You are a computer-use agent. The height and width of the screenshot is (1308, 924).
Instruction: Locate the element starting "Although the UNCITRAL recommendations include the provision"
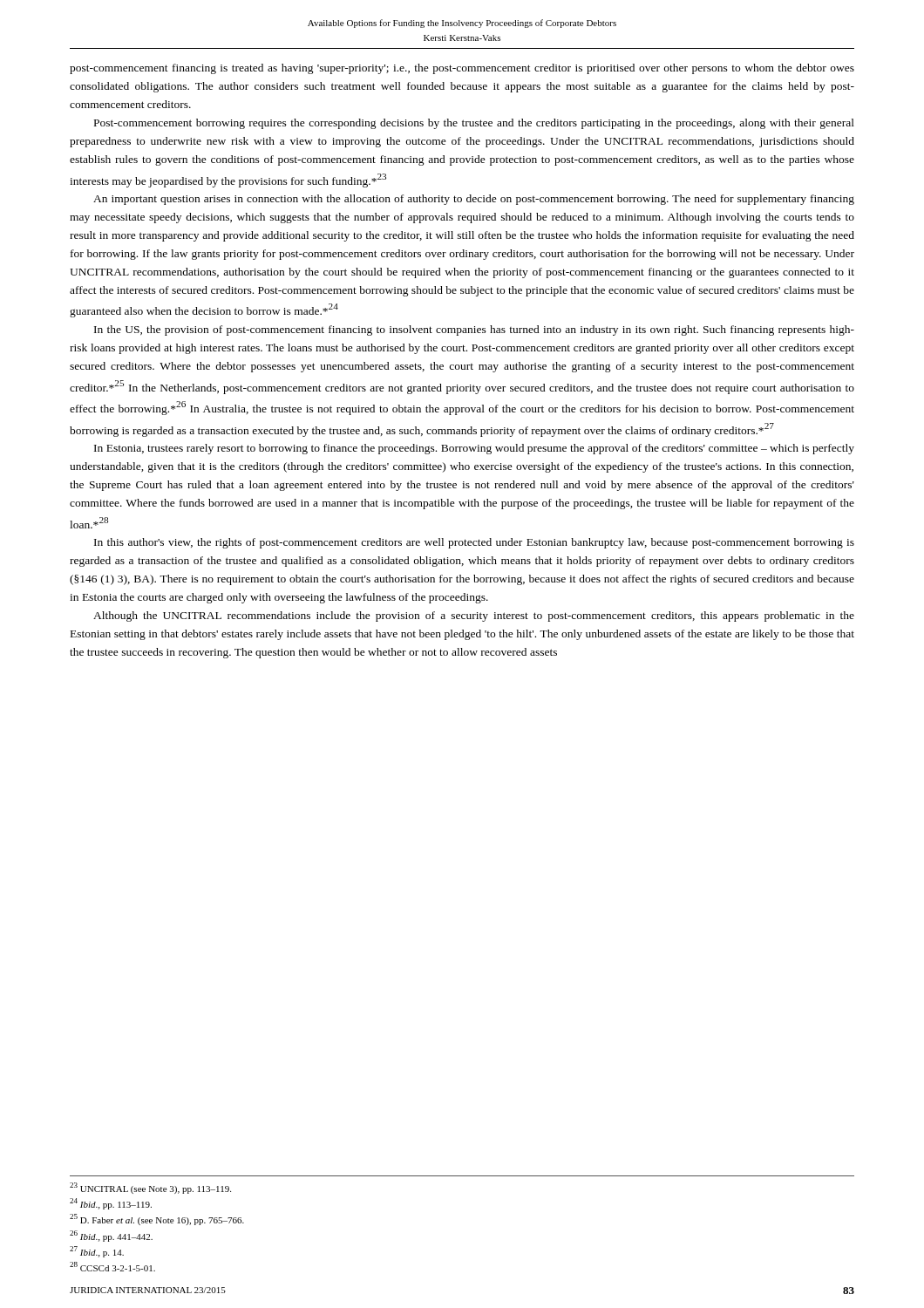point(462,634)
